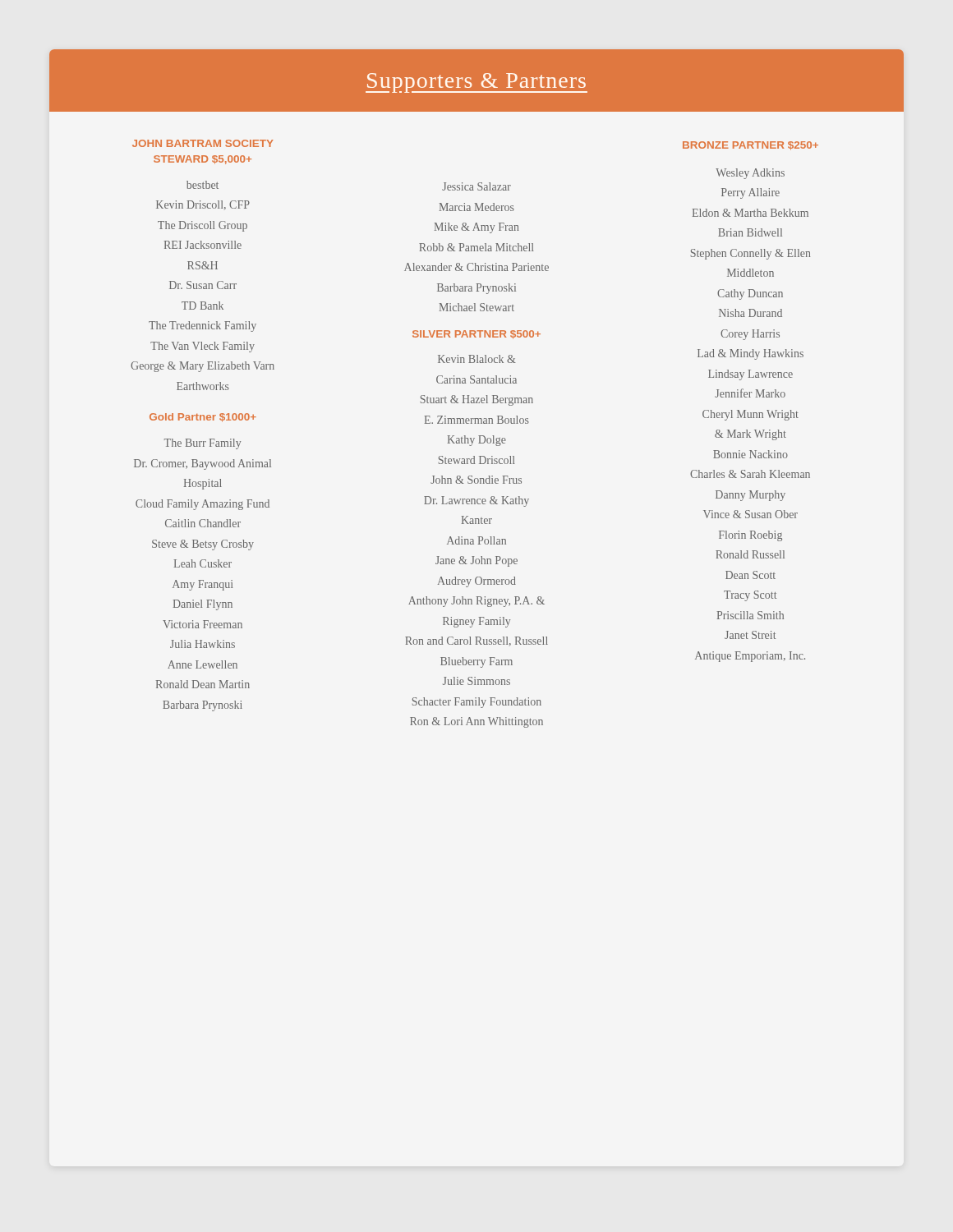Find the list item containing "Steward Driscoll"
The image size is (953, 1232).
pos(476,460)
